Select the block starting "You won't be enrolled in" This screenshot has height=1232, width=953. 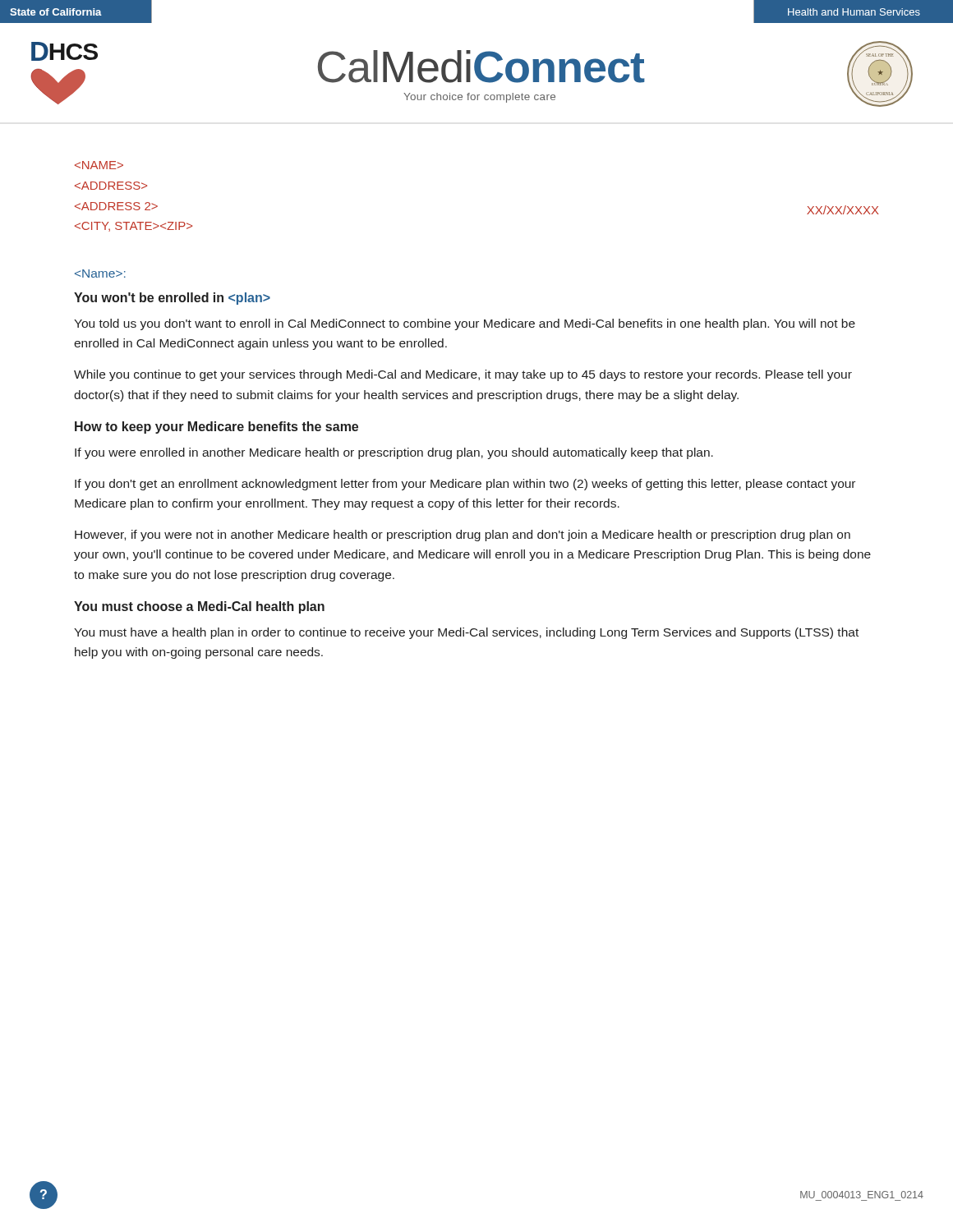tap(172, 298)
